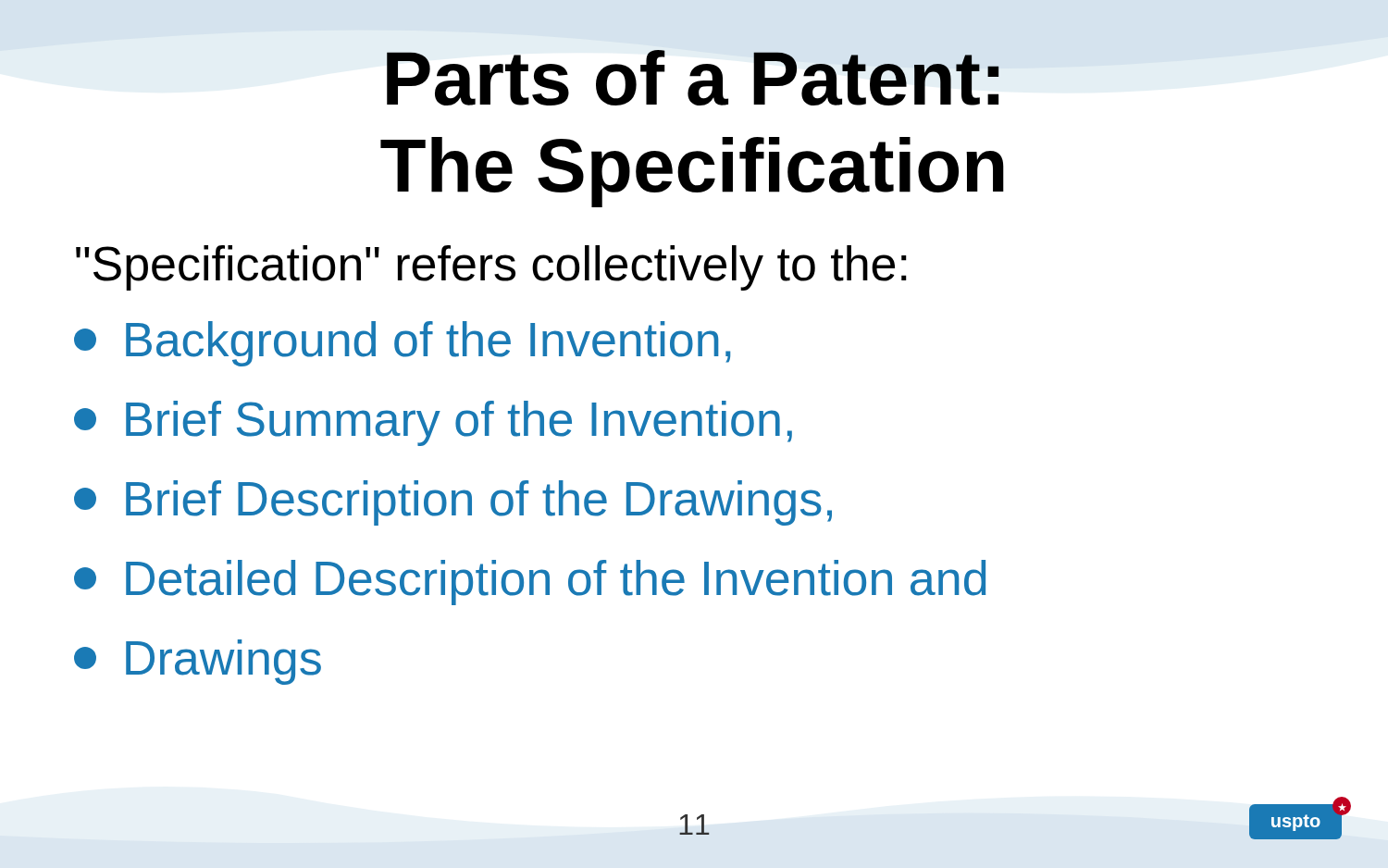Select the list item with the text "Brief Description of the Drawings,"
Screen dimensions: 868x1388
[455, 498]
